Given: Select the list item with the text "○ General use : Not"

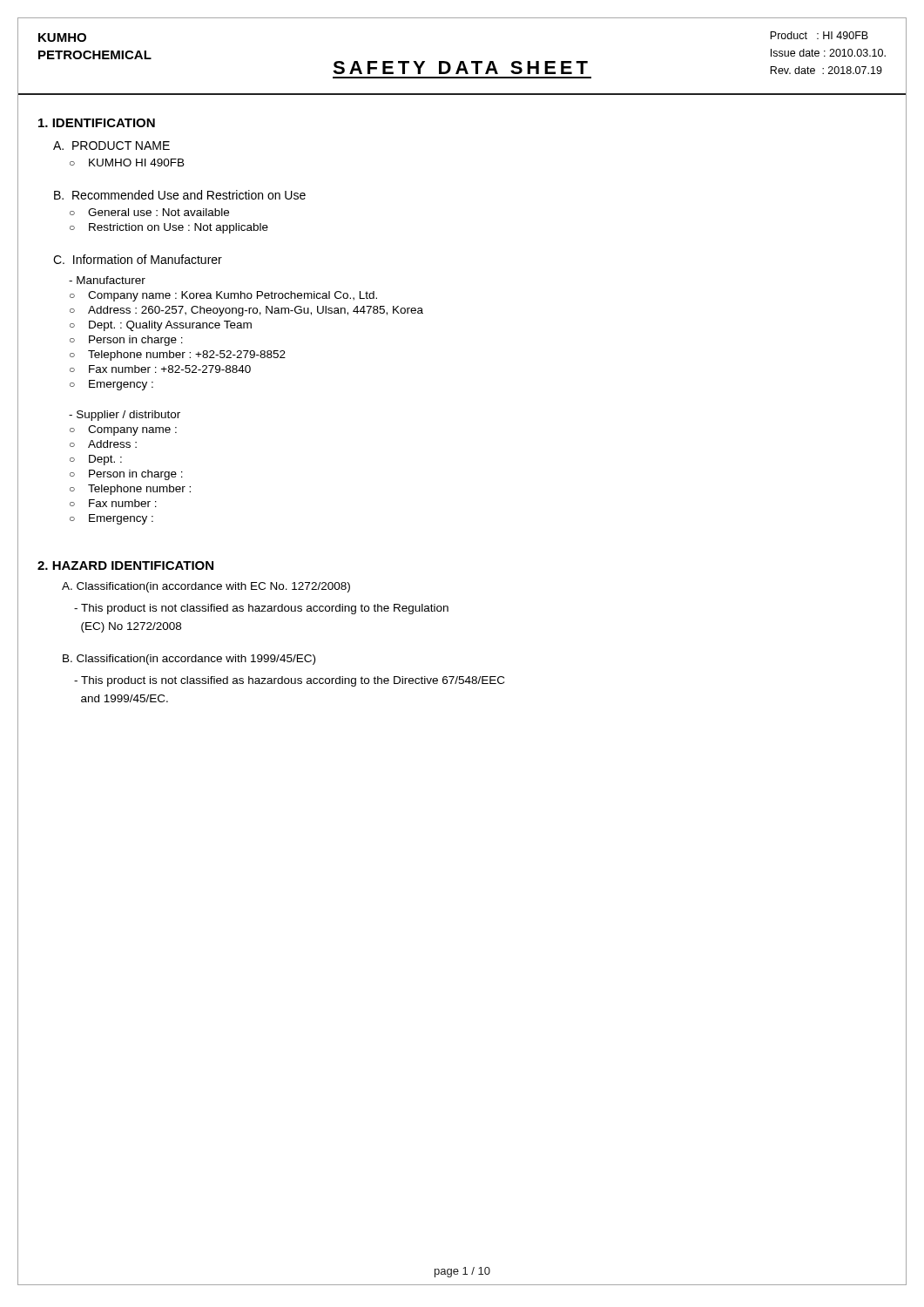Looking at the screenshot, I should point(149,212).
